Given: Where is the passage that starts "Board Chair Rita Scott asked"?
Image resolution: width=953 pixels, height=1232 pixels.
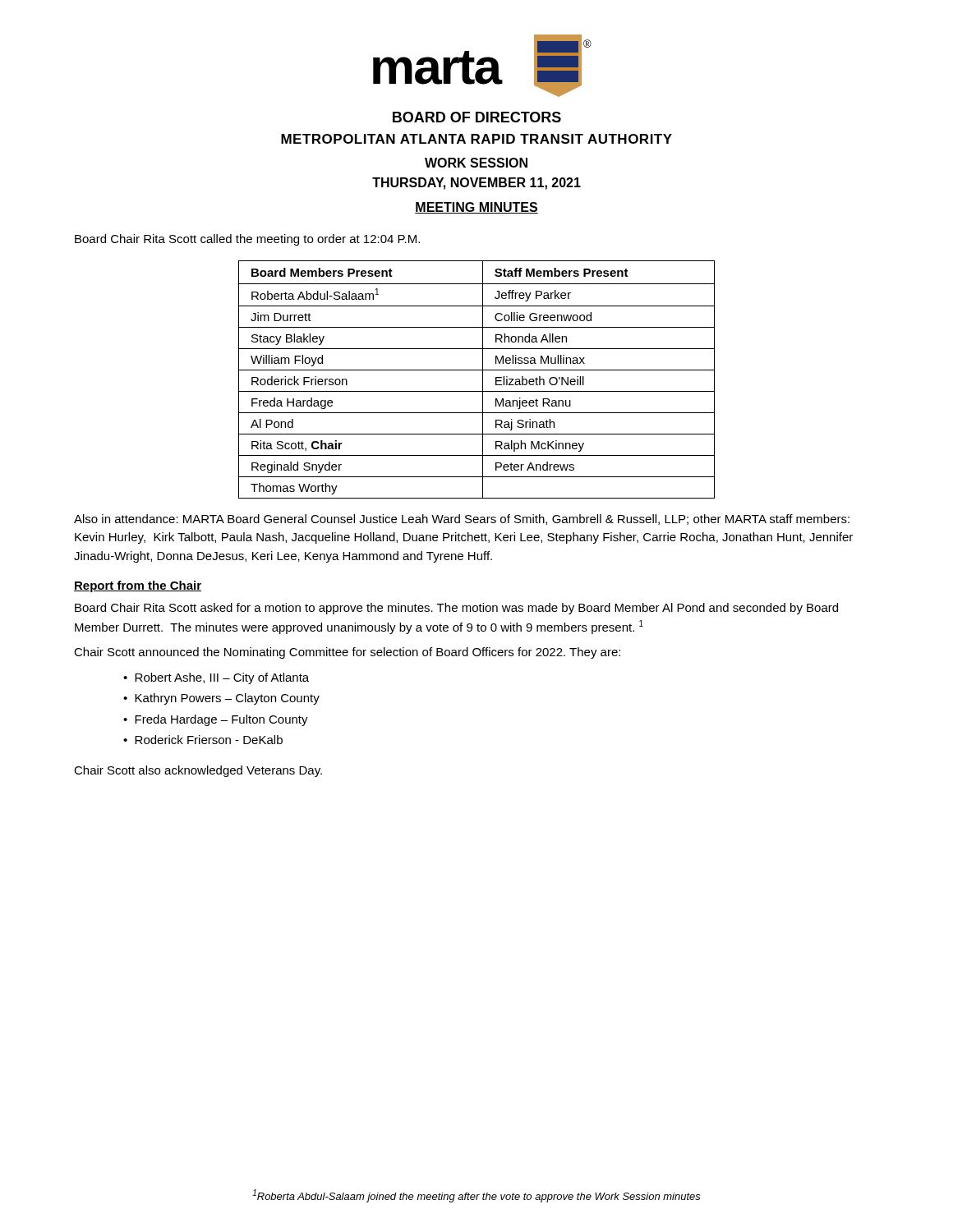Looking at the screenshot, I should click(x=456, y=617).
